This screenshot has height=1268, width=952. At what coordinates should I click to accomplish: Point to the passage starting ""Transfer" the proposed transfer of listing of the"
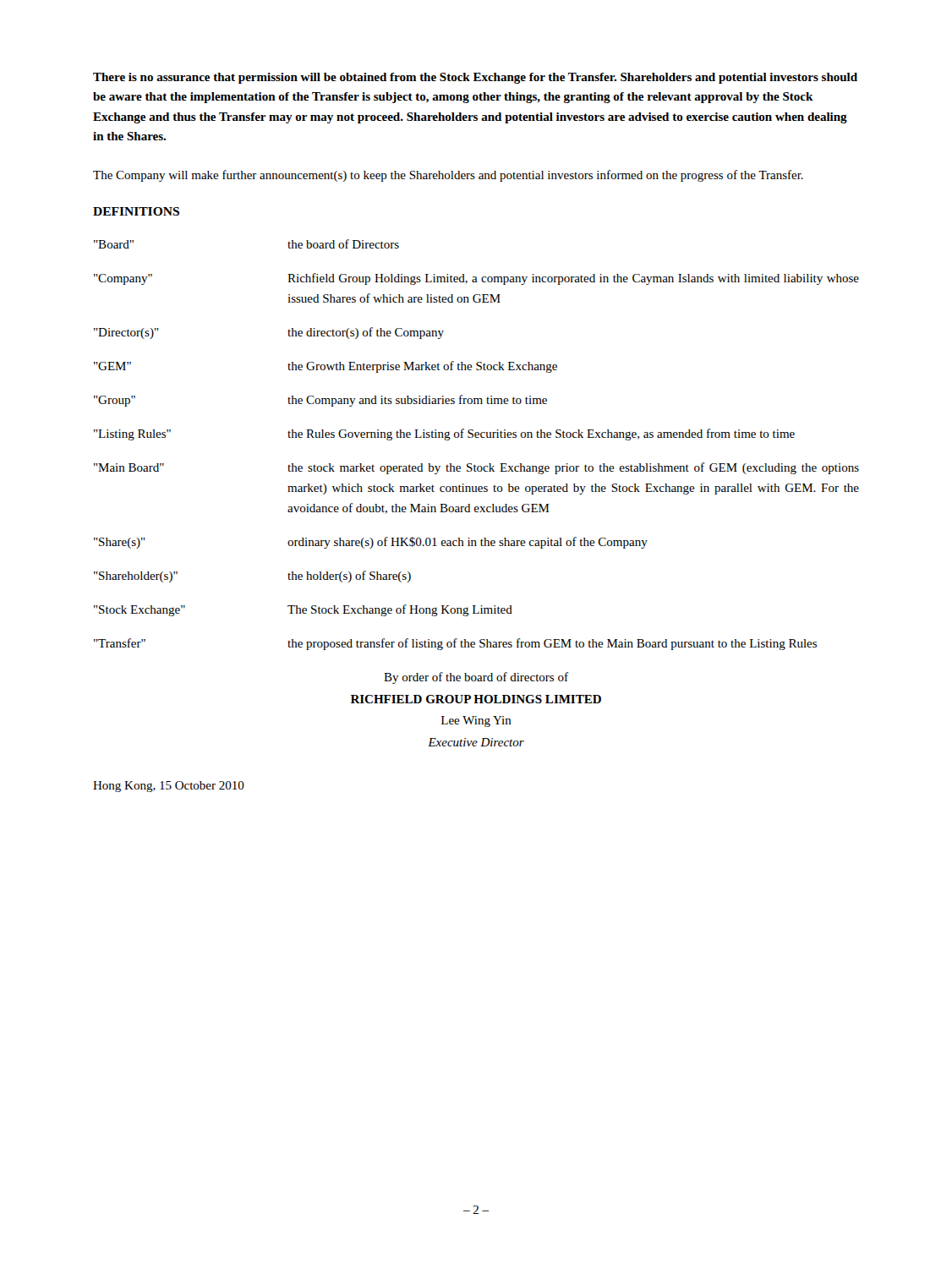coord(476,643)
